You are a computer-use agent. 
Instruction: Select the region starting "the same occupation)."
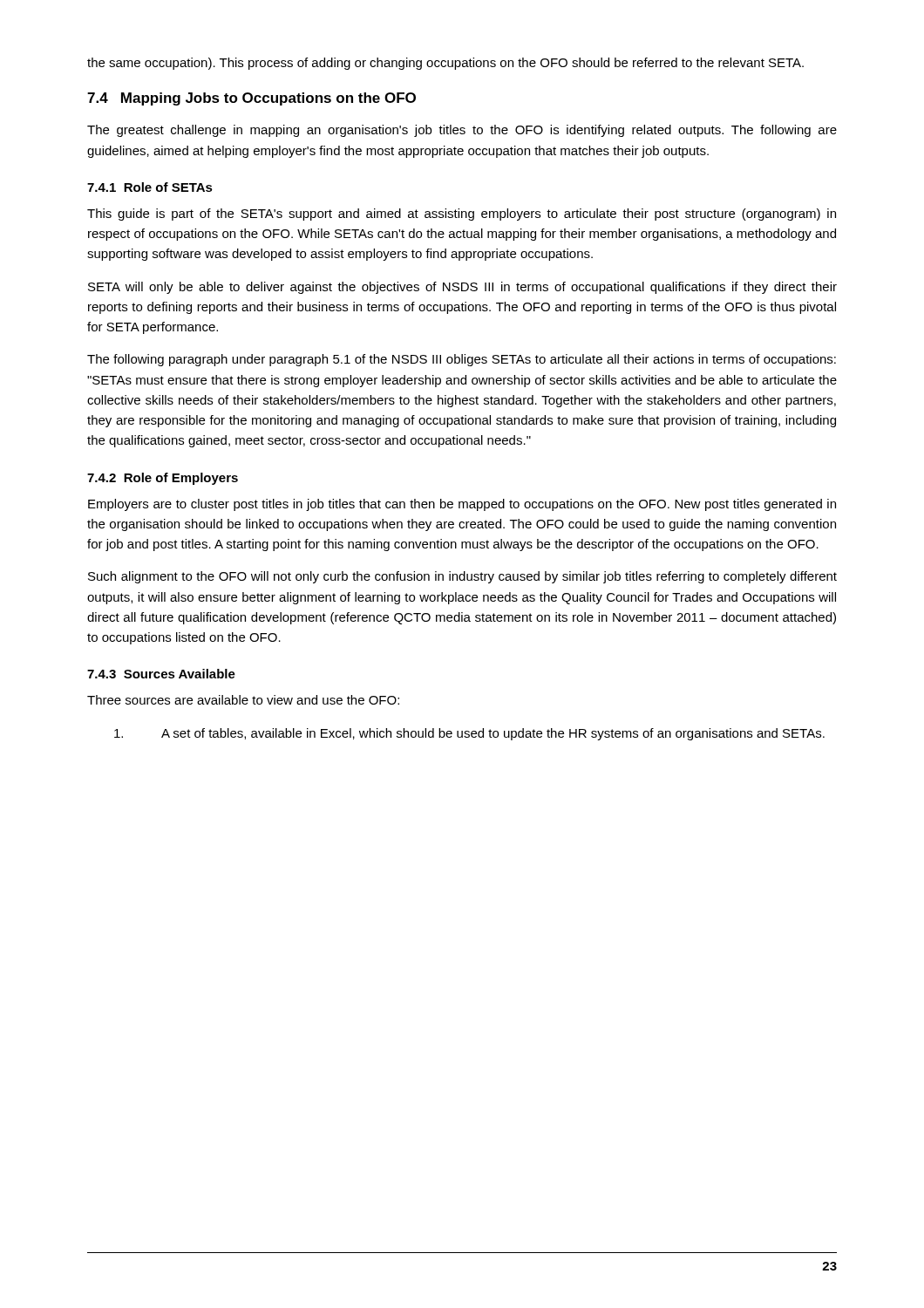[x=462, y=62]
